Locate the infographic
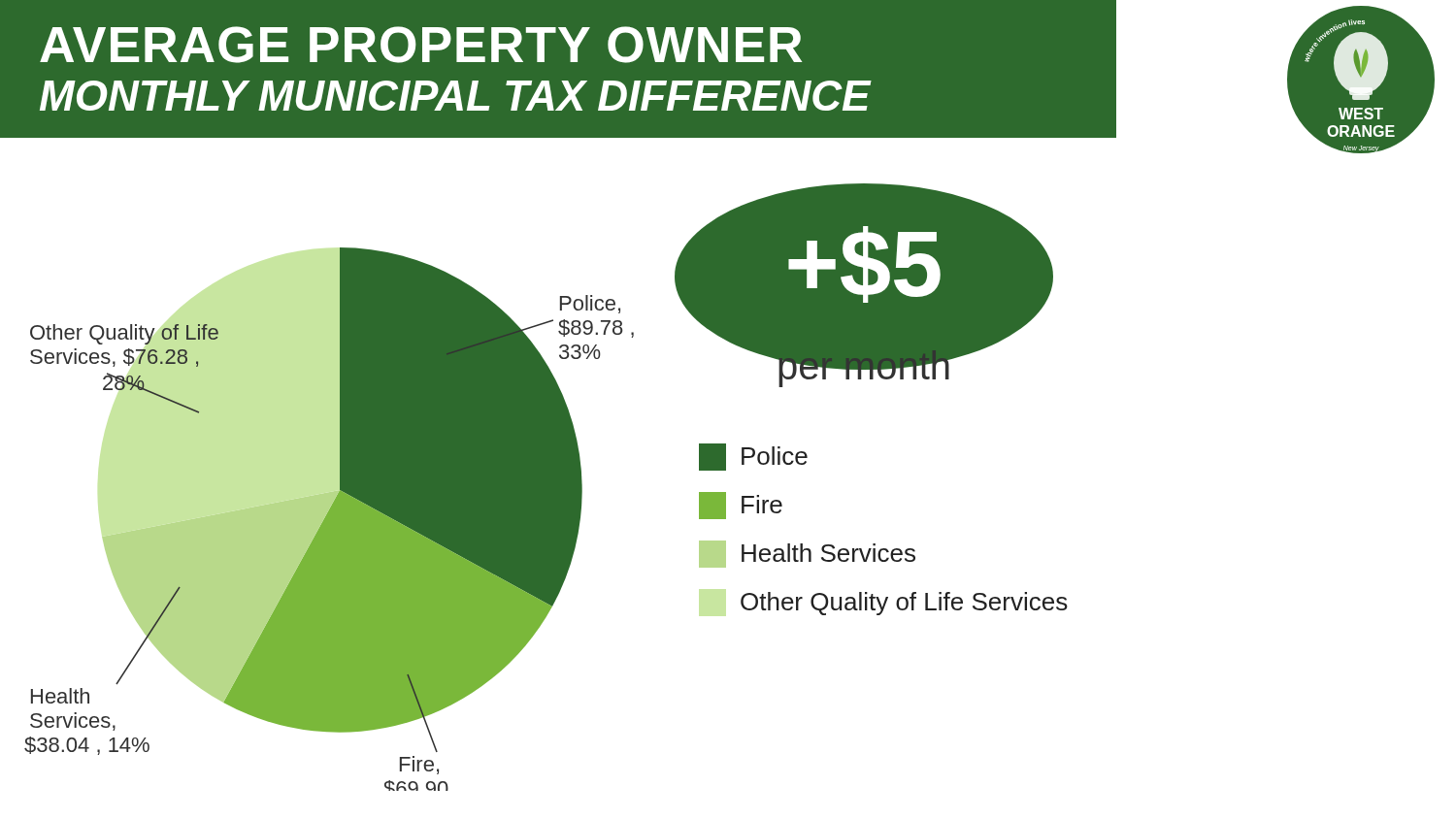 point(864,277)
